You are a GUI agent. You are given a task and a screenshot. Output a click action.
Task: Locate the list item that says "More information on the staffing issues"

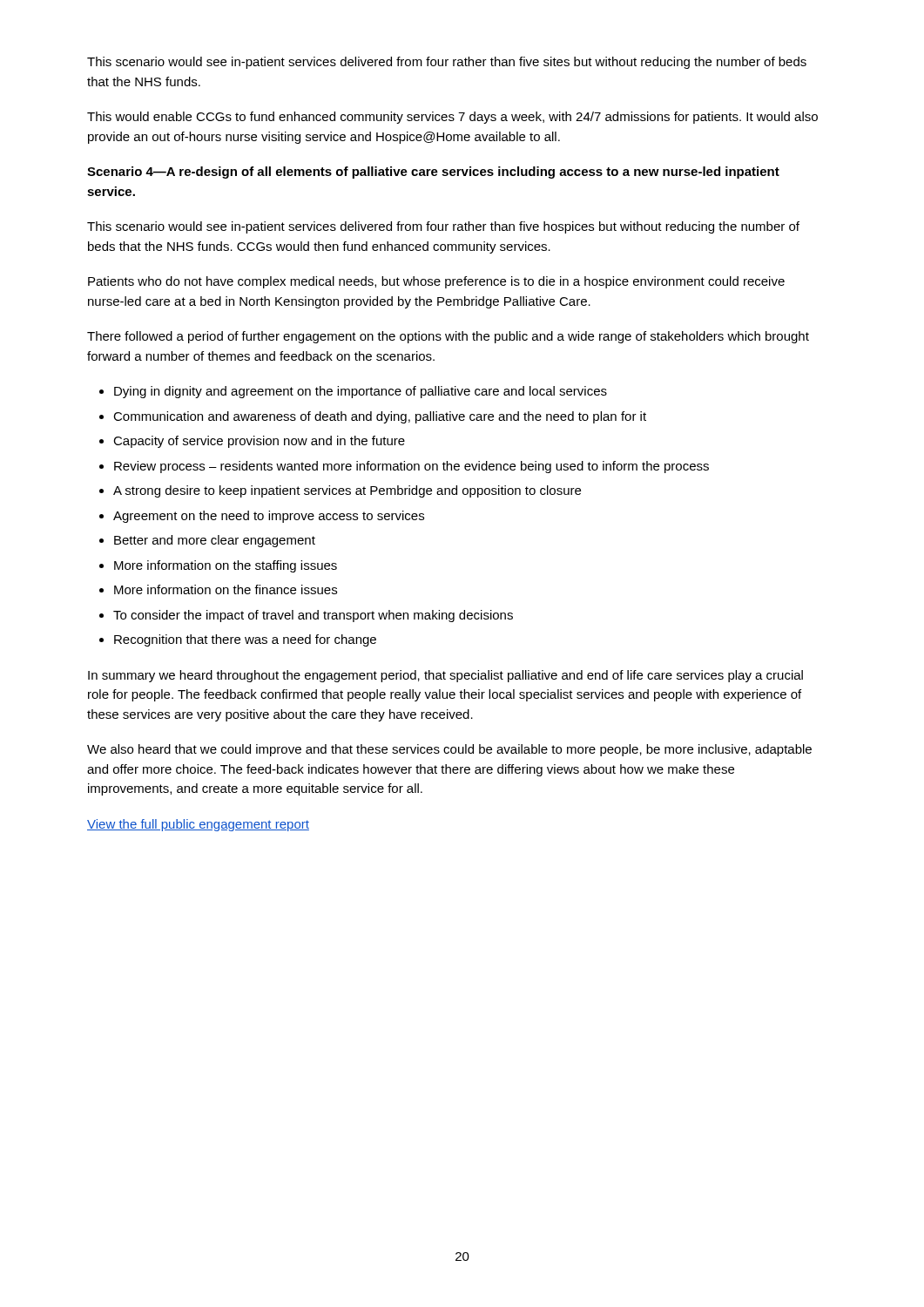pyautogui.click(x=225, y=565)
